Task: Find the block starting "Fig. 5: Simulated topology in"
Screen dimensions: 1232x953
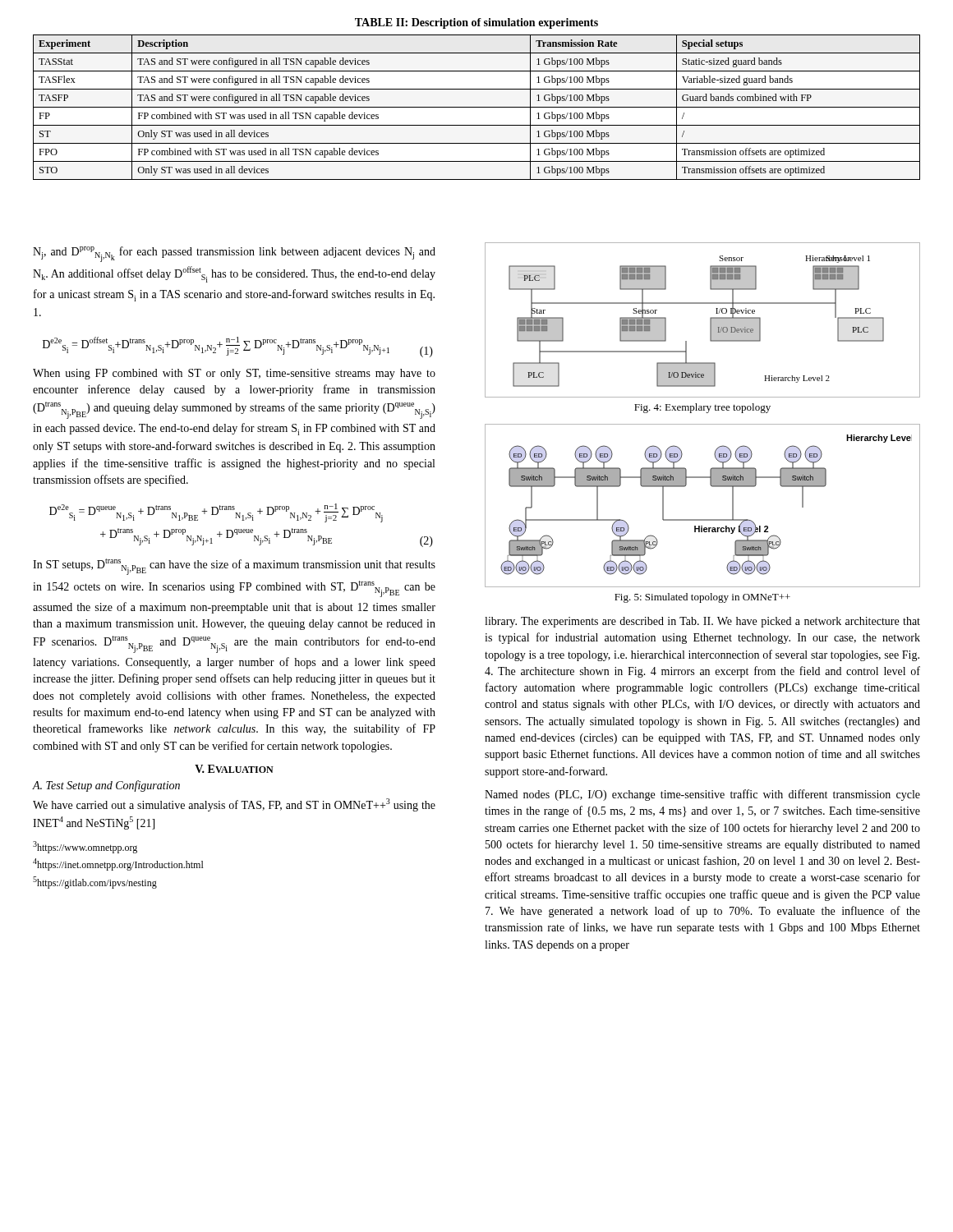Action: click(702, 597)
